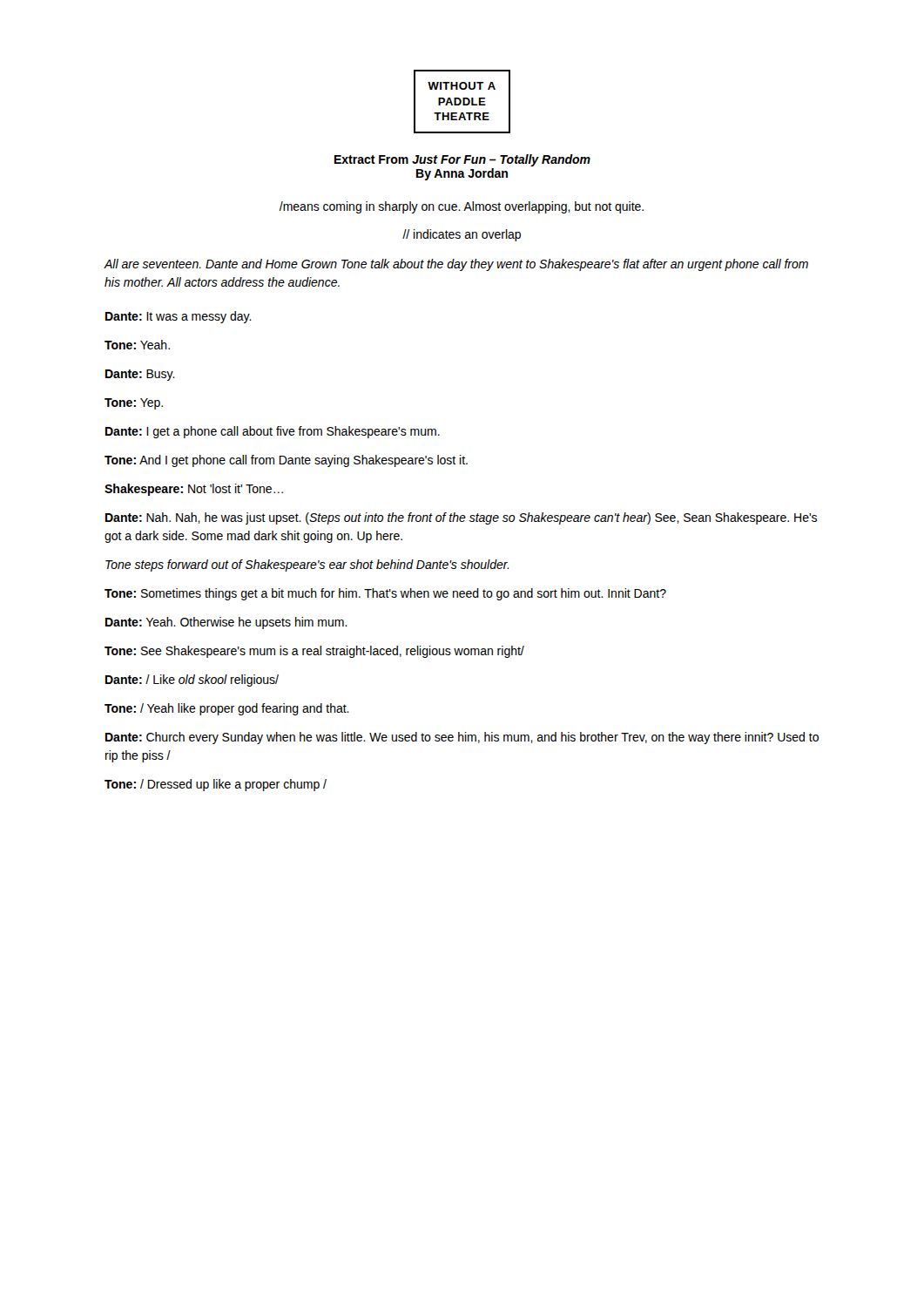This screenshot has width=924, height=1307.
Task: Locate a logo
Action: [x=462, y=101]
